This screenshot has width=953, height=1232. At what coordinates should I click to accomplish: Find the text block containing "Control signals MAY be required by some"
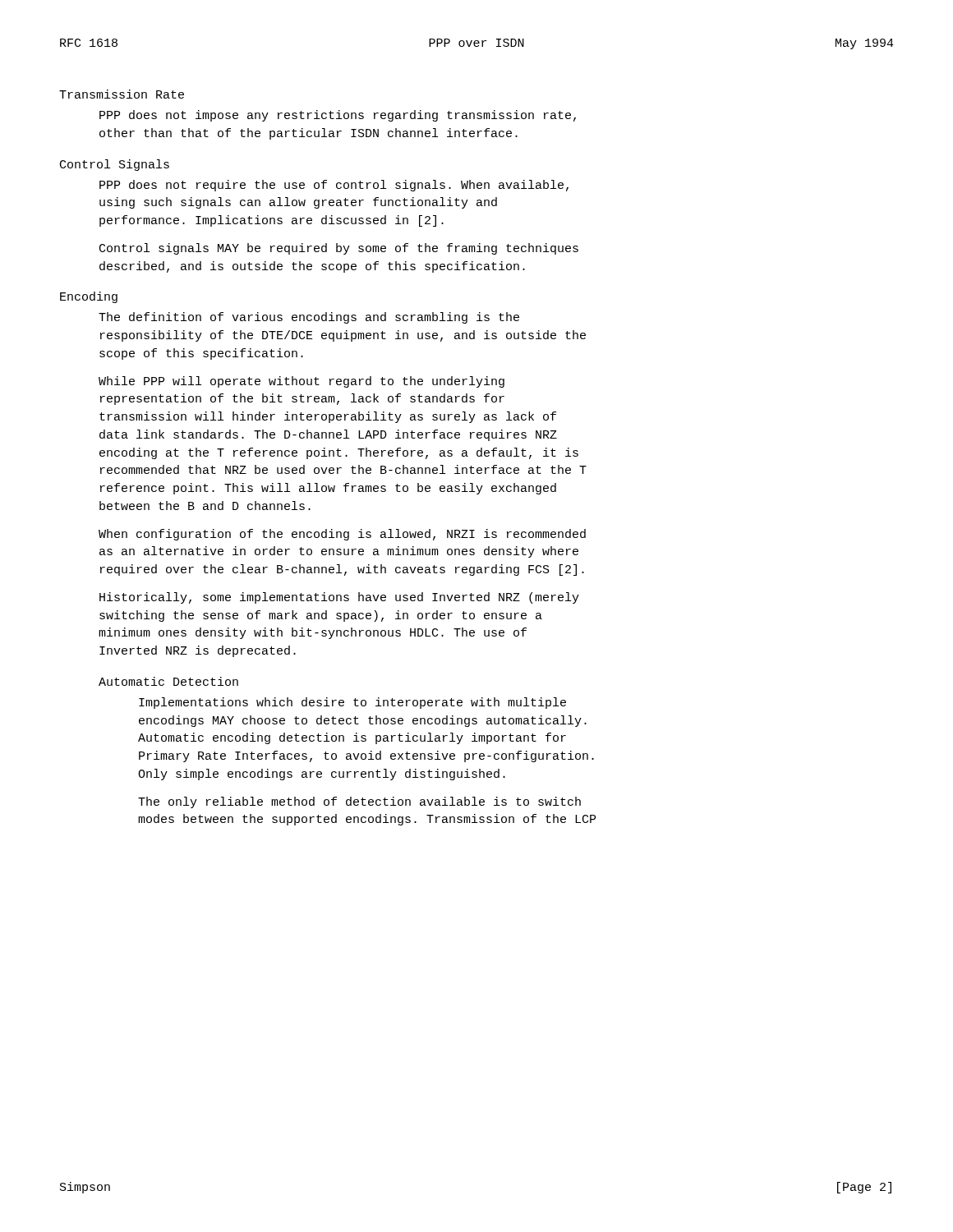click(x=339, y=258)
